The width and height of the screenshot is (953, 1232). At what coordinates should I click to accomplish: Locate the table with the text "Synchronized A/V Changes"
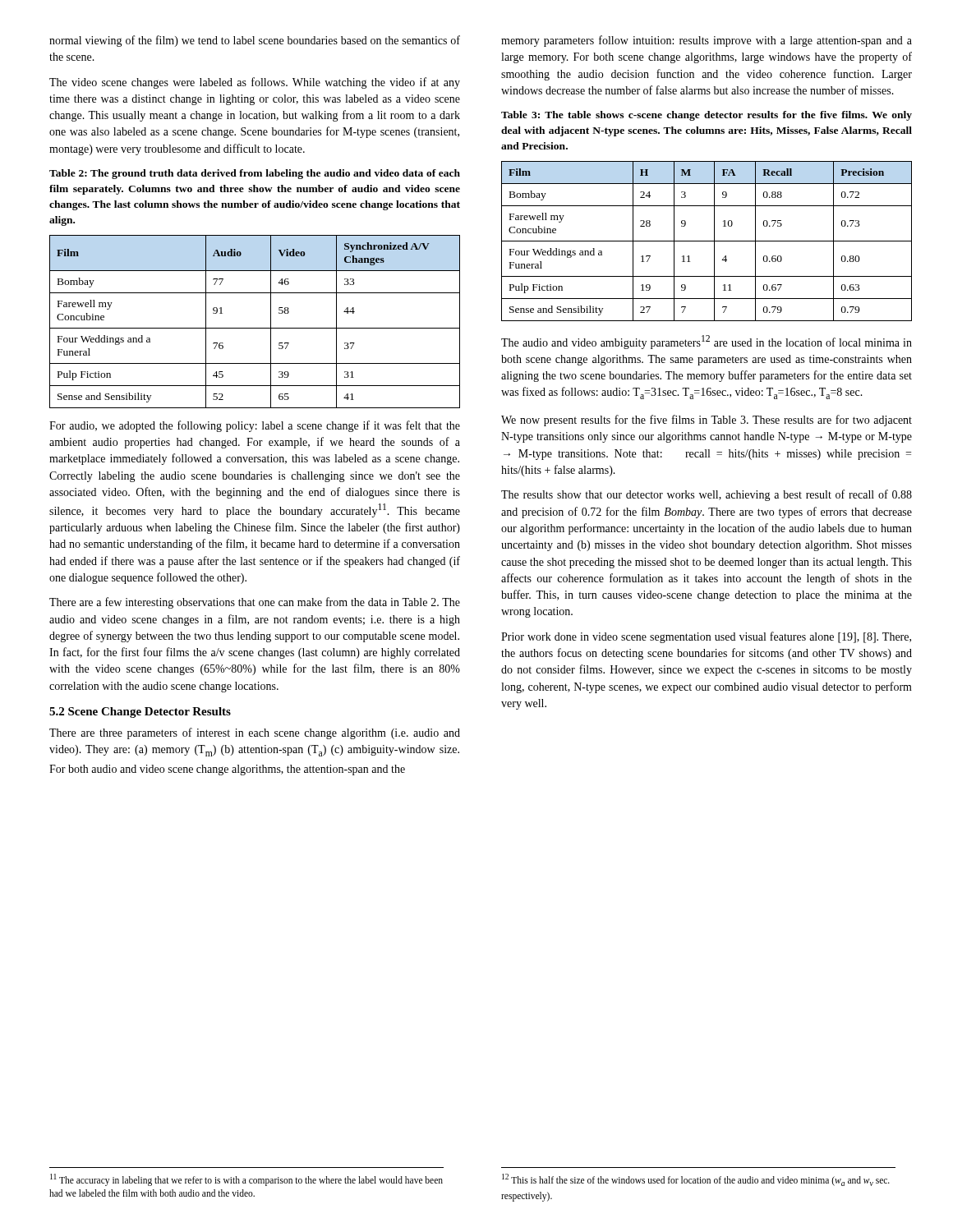(255, 321)
